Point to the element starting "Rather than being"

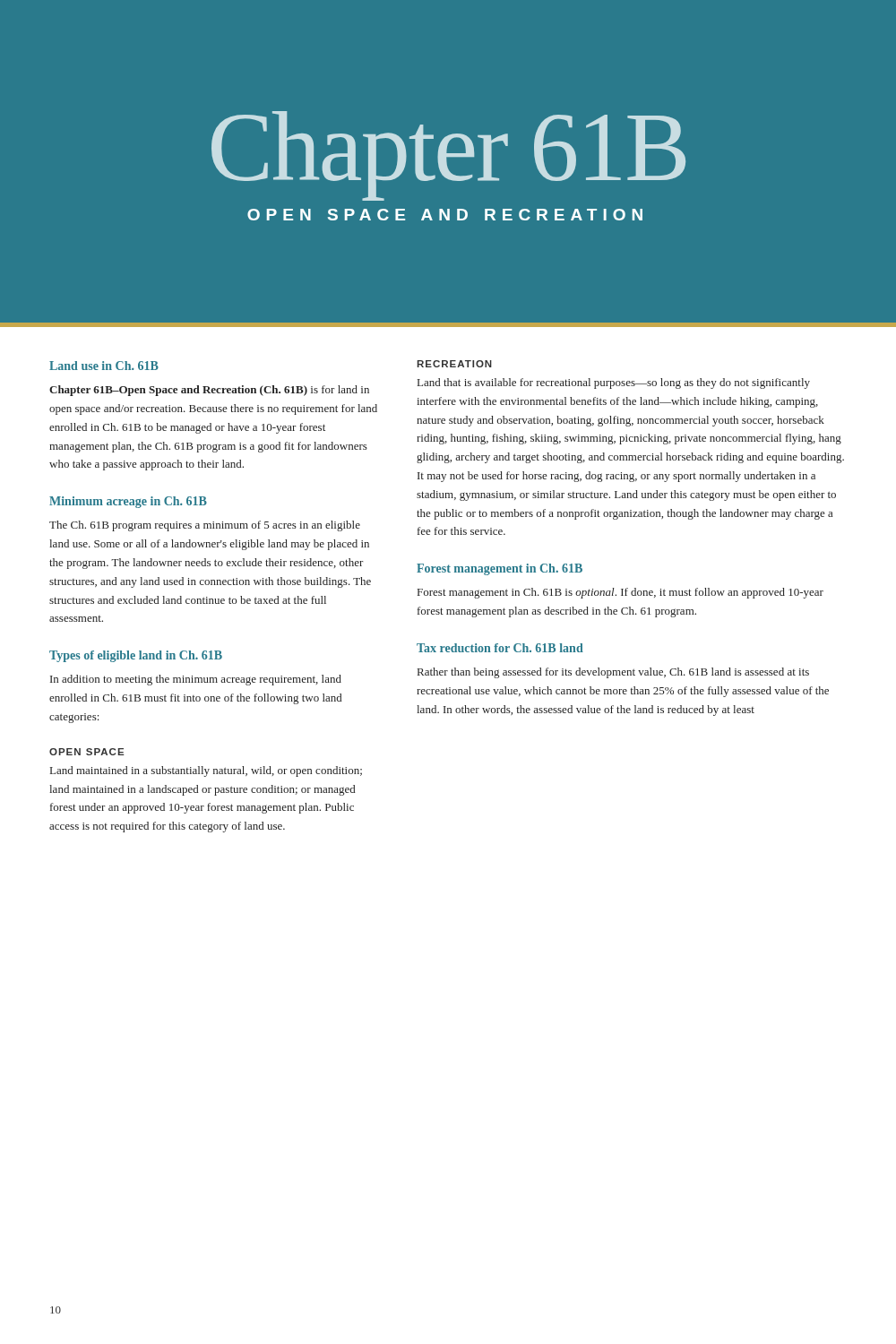pos(623,690)
